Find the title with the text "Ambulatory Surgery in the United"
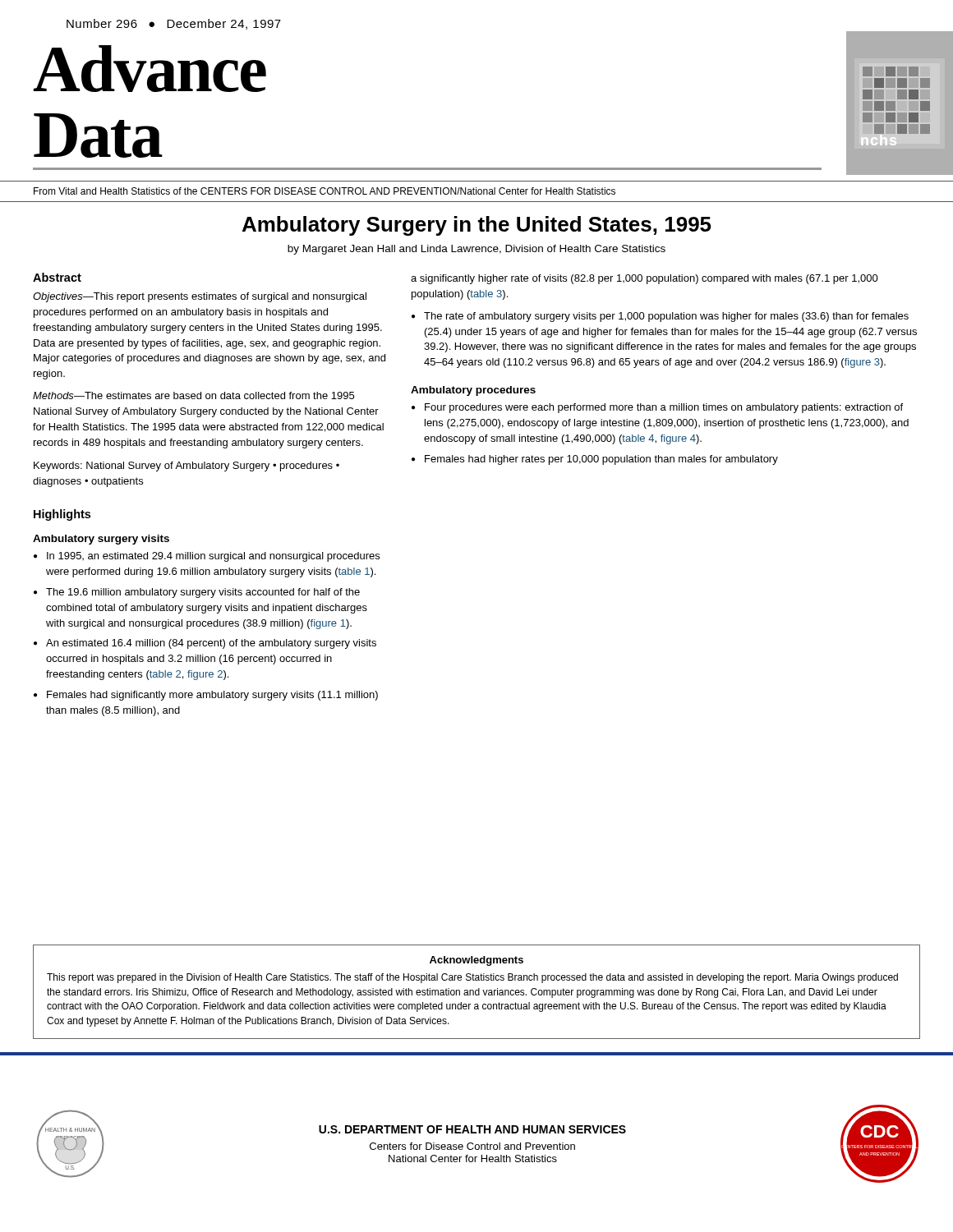Image resolution: width=953 pixels, height=1232 pixels. (x=476, y=233)
